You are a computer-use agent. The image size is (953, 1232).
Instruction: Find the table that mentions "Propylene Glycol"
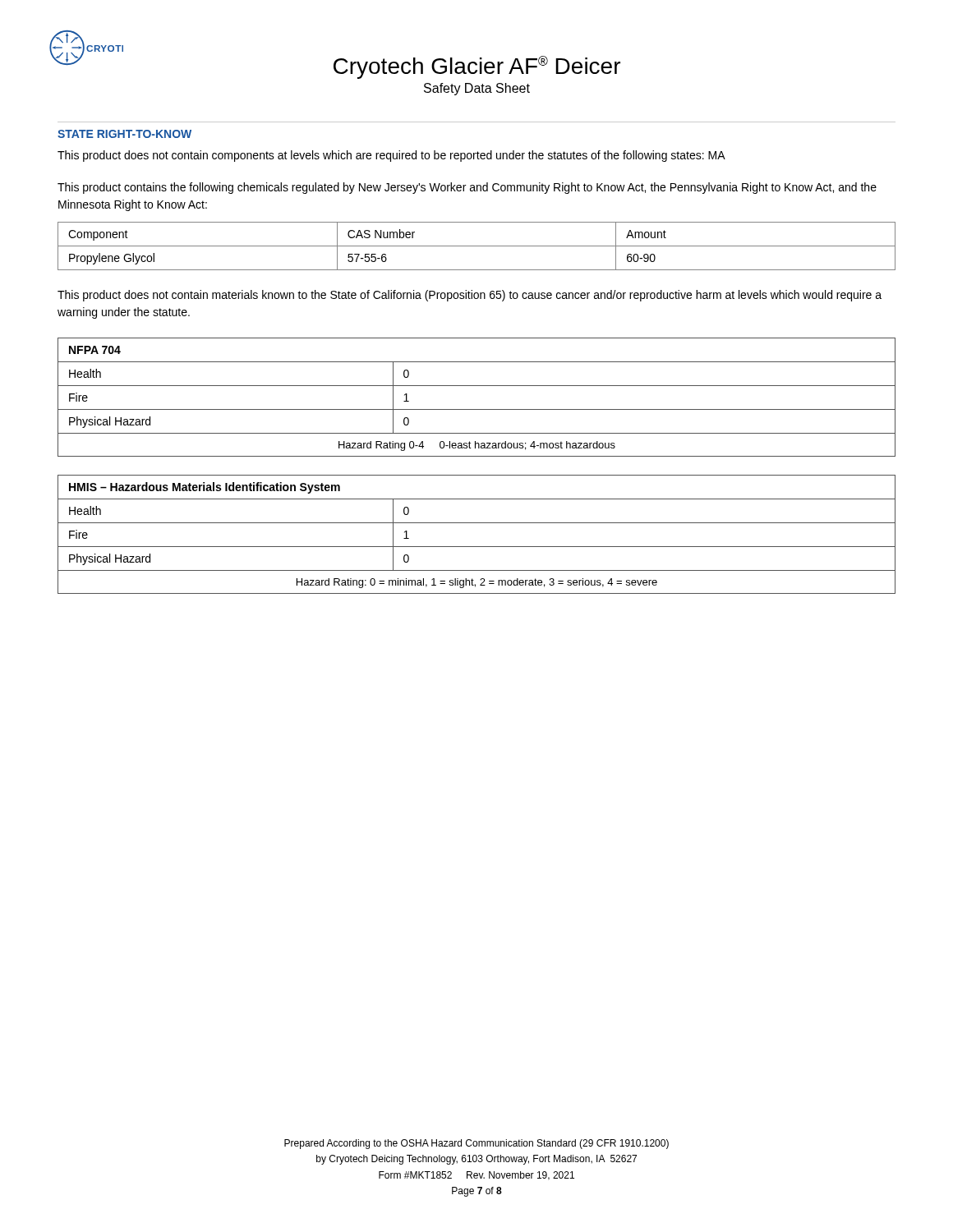point(476,246)
